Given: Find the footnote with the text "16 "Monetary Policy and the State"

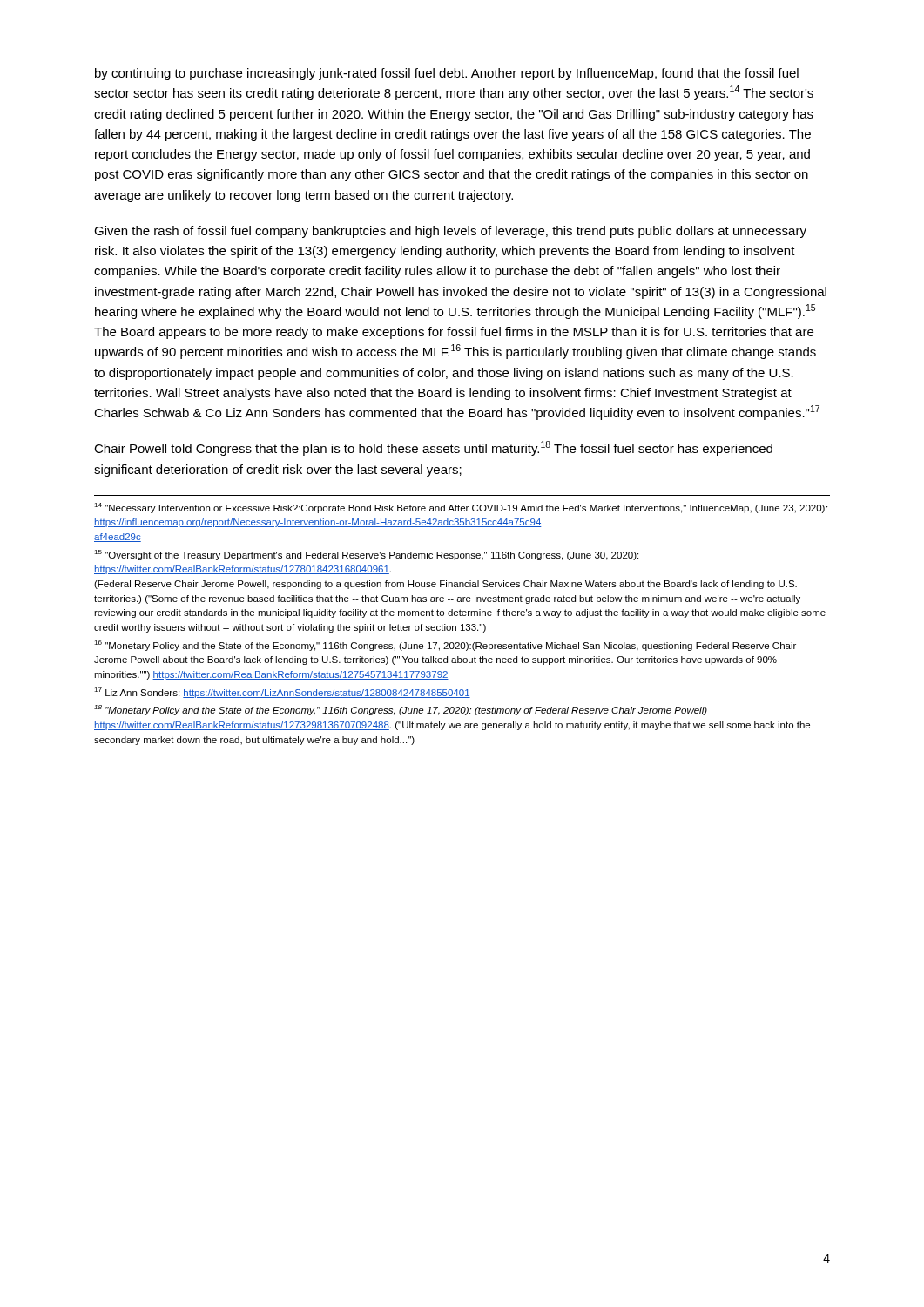Looking at the screenshot, I should coord(445,659).
